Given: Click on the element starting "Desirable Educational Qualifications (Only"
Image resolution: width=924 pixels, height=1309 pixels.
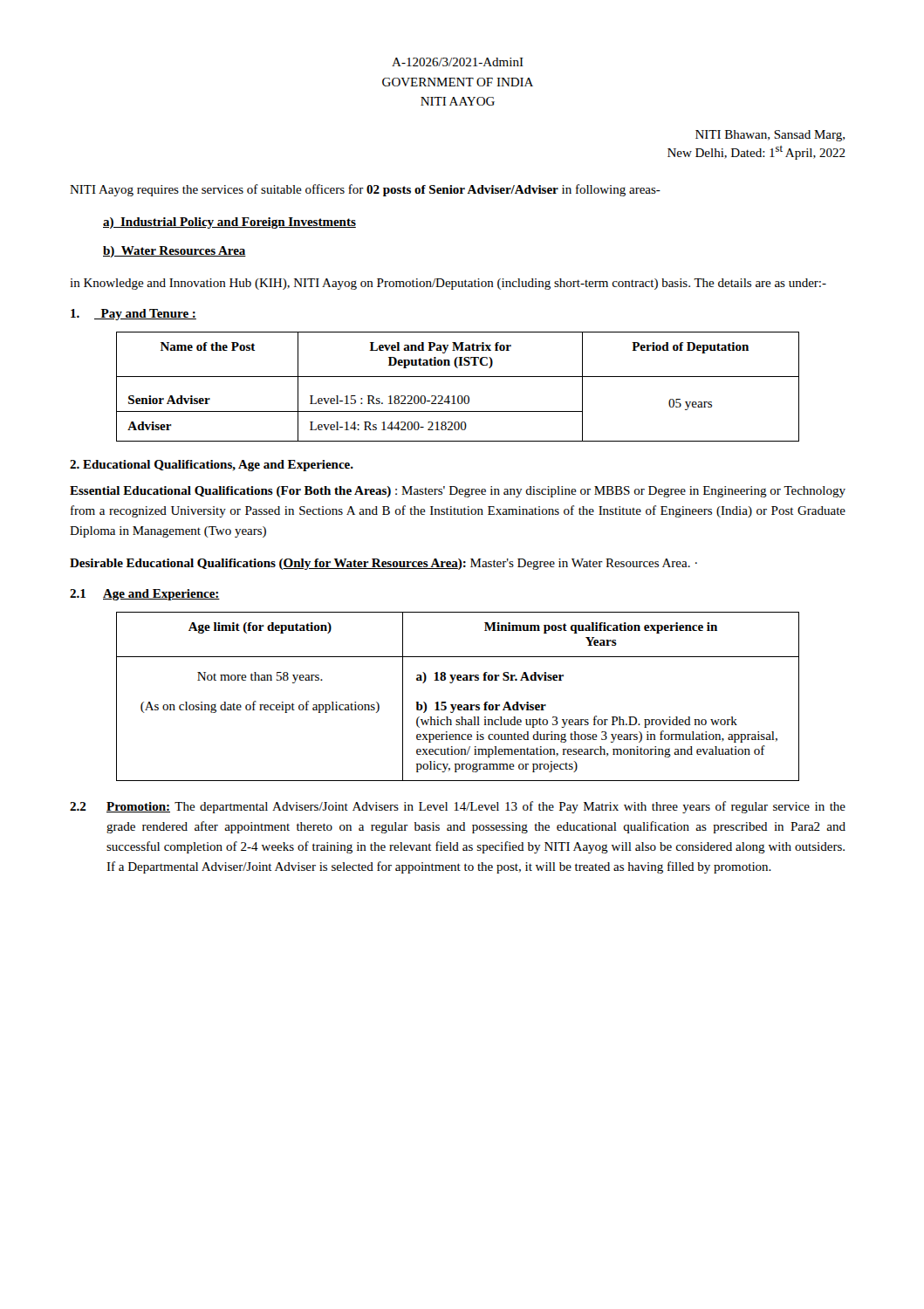Looking at the screenshot, I should click(384, 563).
